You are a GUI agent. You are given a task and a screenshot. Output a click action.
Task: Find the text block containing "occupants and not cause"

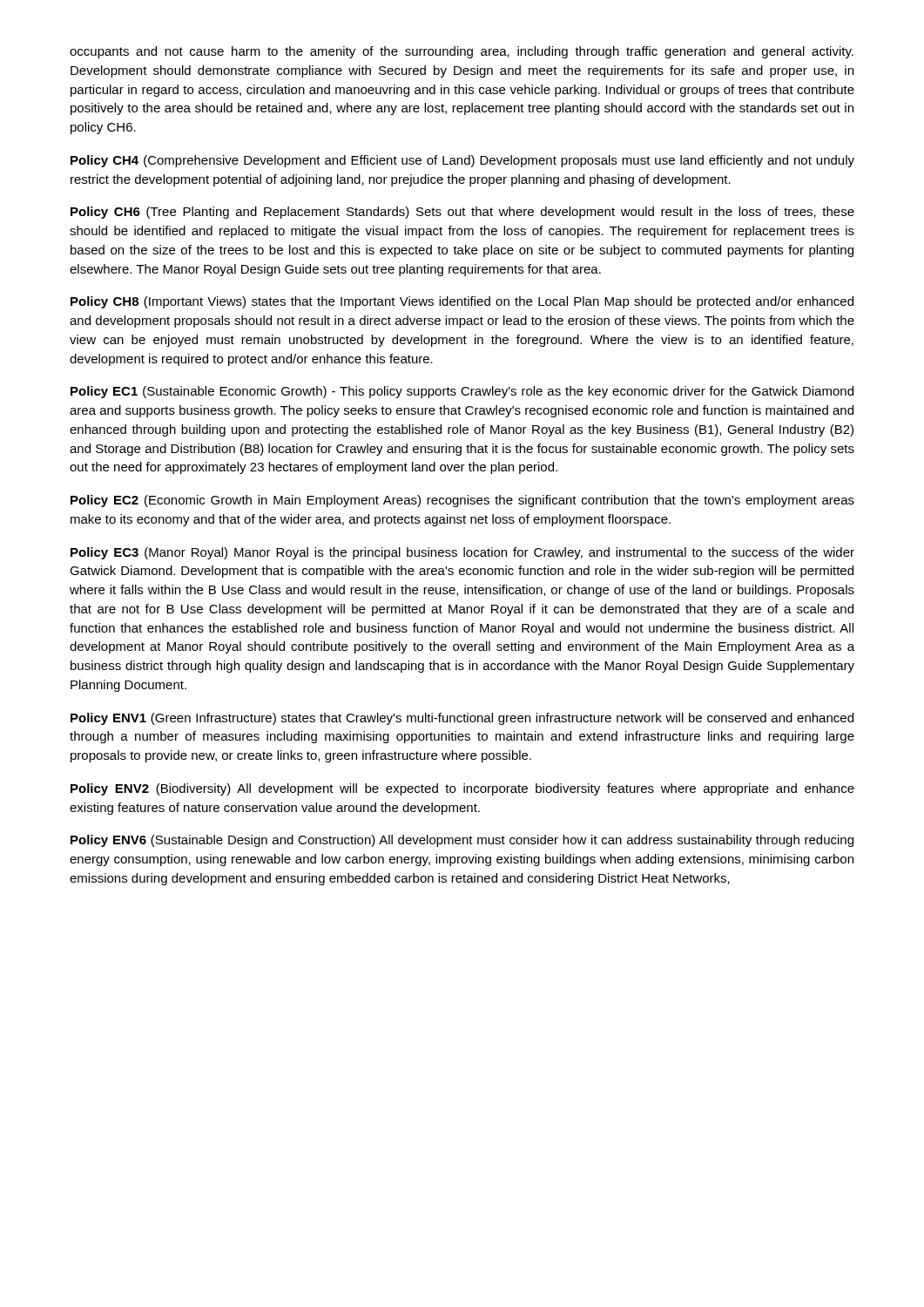(462, 89)
